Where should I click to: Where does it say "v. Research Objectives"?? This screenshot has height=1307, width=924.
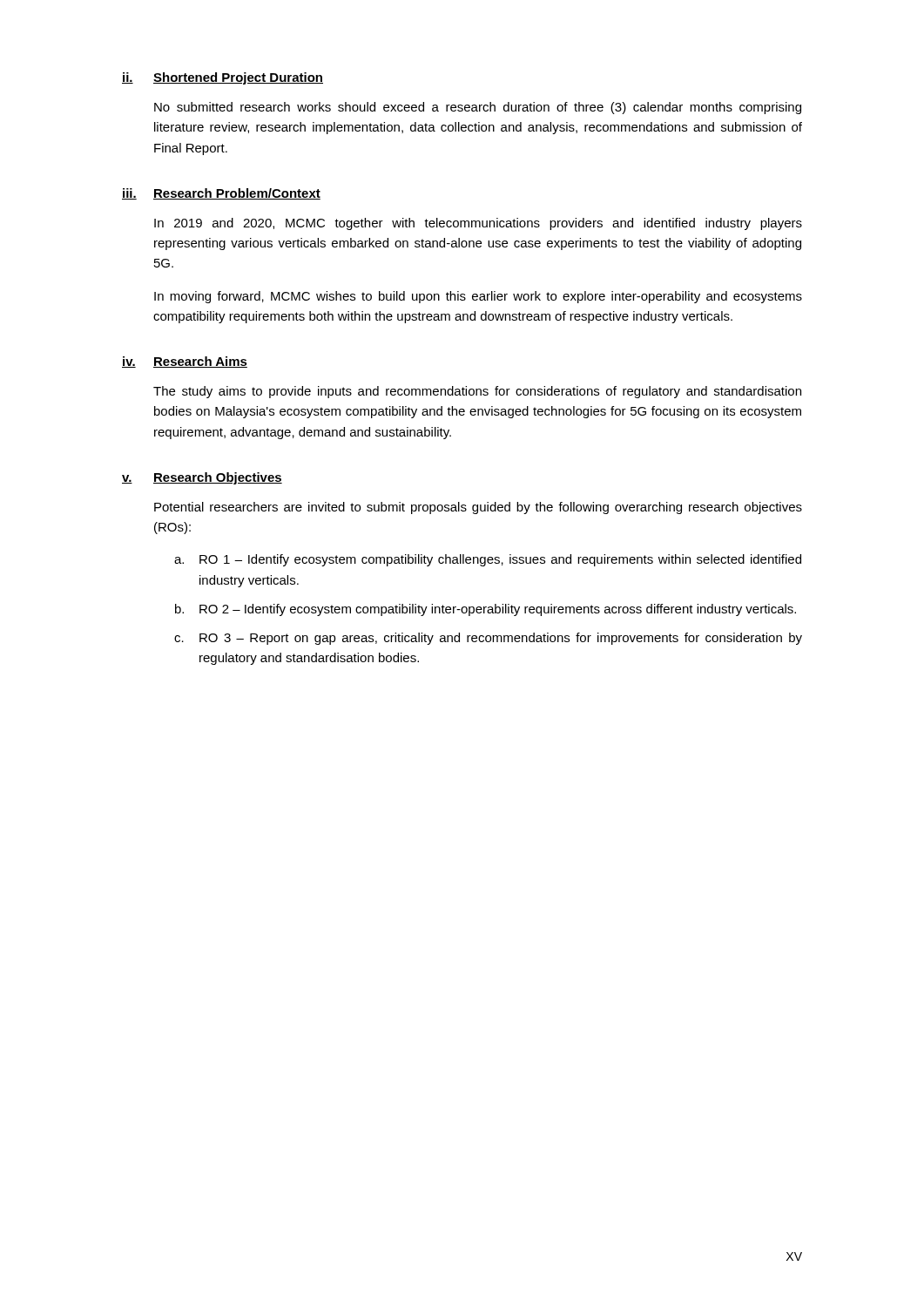pos(202,477)
